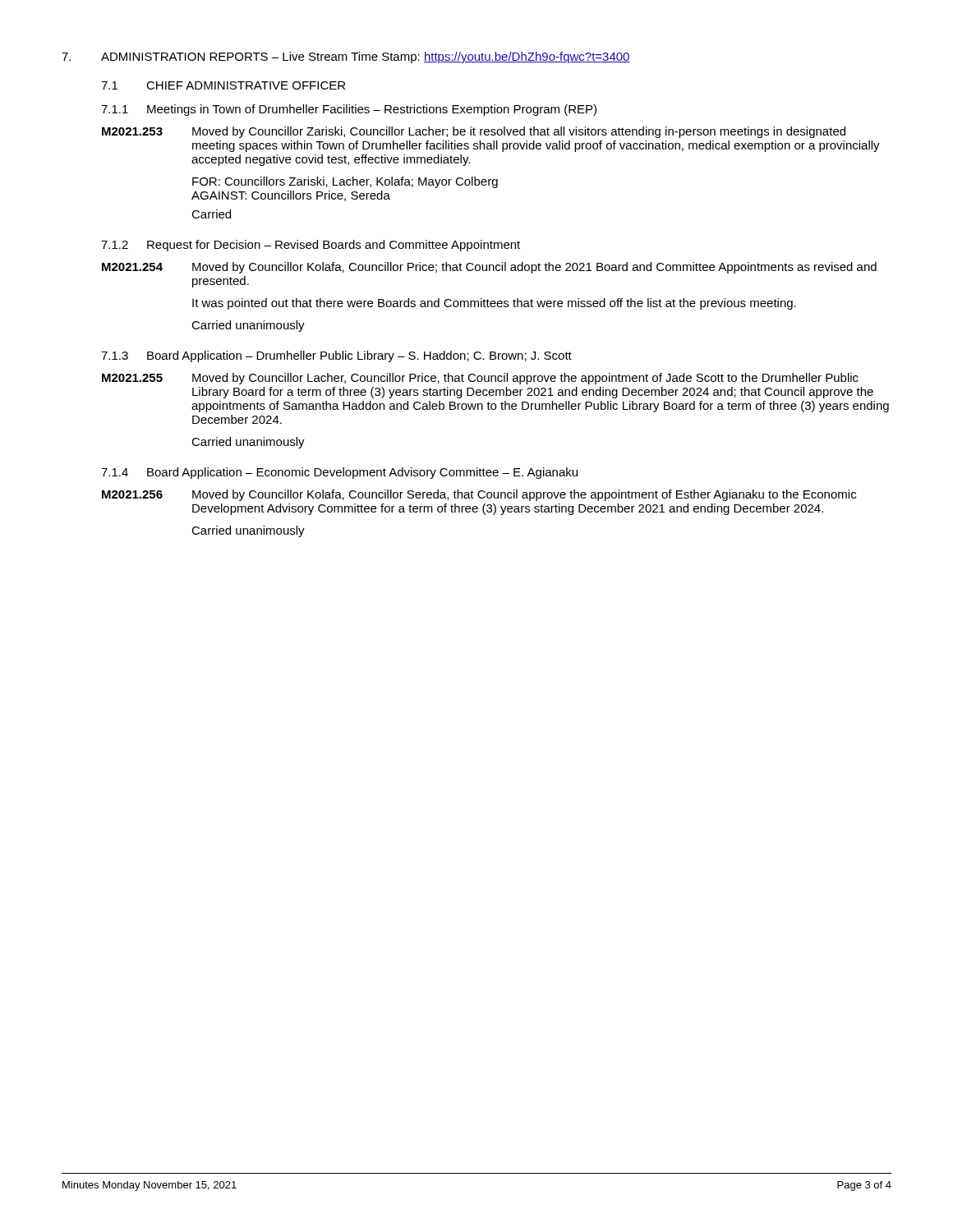Locate the text block starting "7. ADMINISTRATION REPORTS –"
This screenshot has height=1232, width=953.
(346, 56)
